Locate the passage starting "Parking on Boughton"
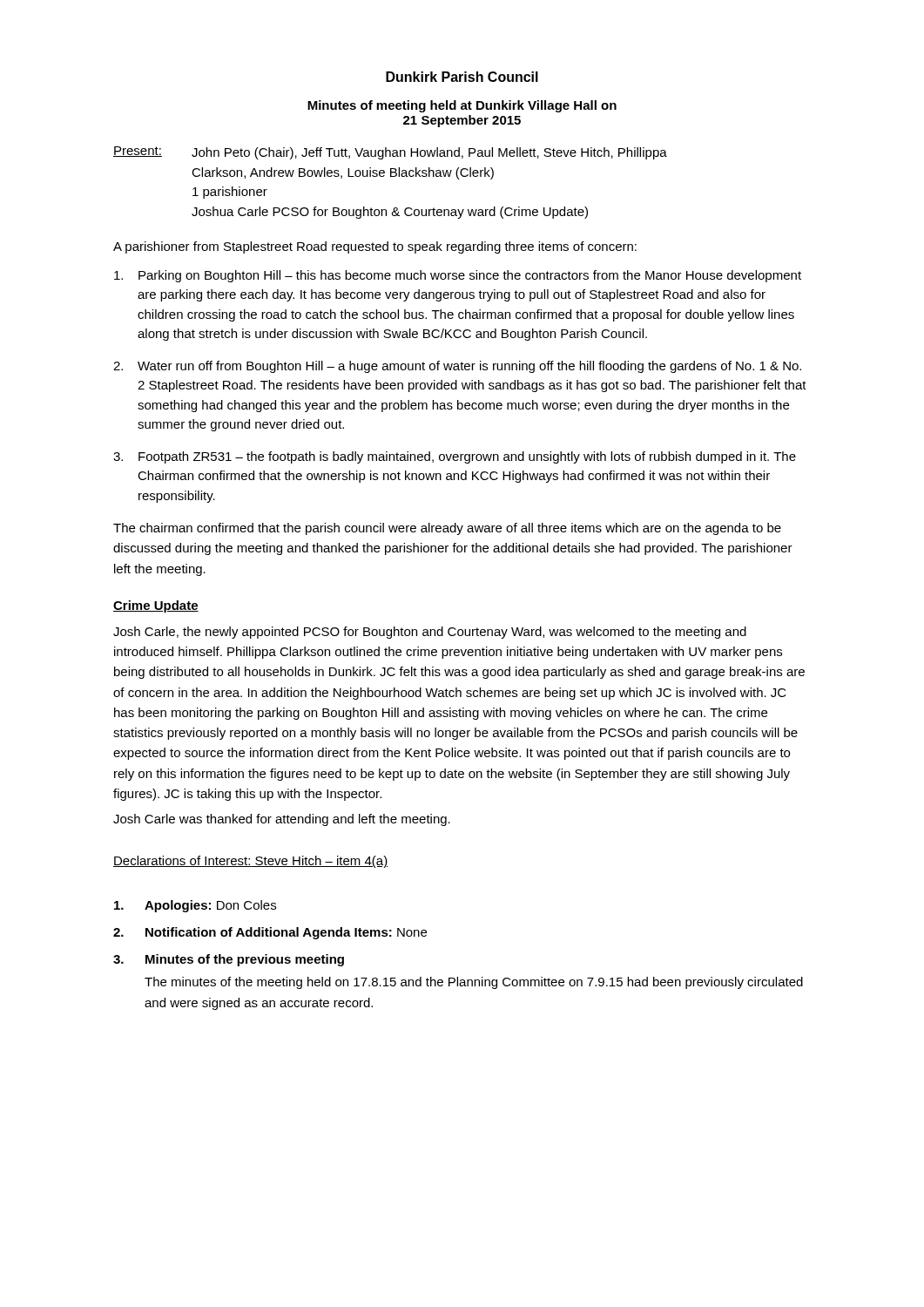Screen dimensions: 1307x924 (x=462, y=305)
